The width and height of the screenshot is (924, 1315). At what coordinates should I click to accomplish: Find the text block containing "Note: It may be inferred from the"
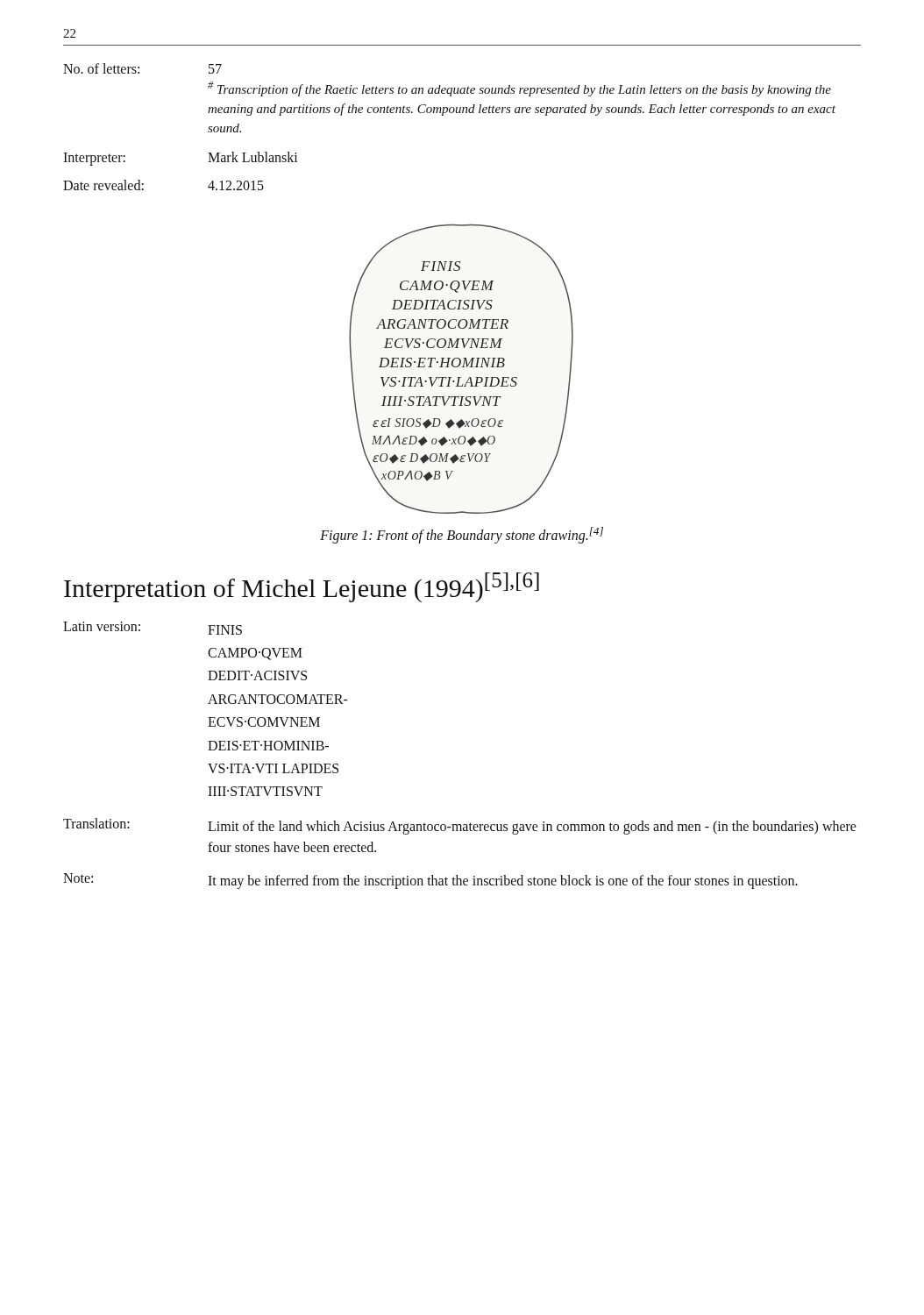click(x=462, y=881)
